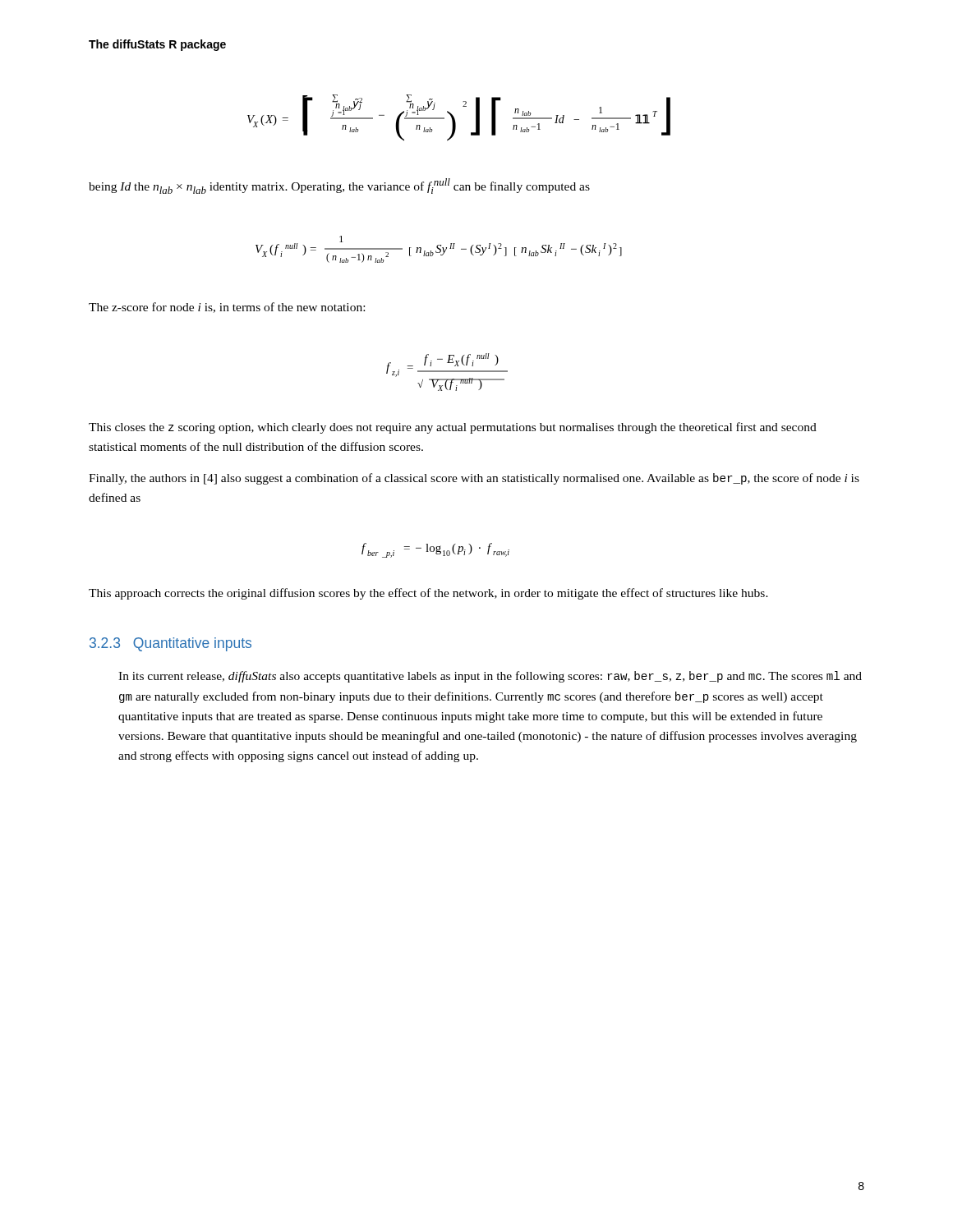Locate the text block starting "f z,i = f"
The height and width of the screenshot is (1232, 953).
(476, 370)
